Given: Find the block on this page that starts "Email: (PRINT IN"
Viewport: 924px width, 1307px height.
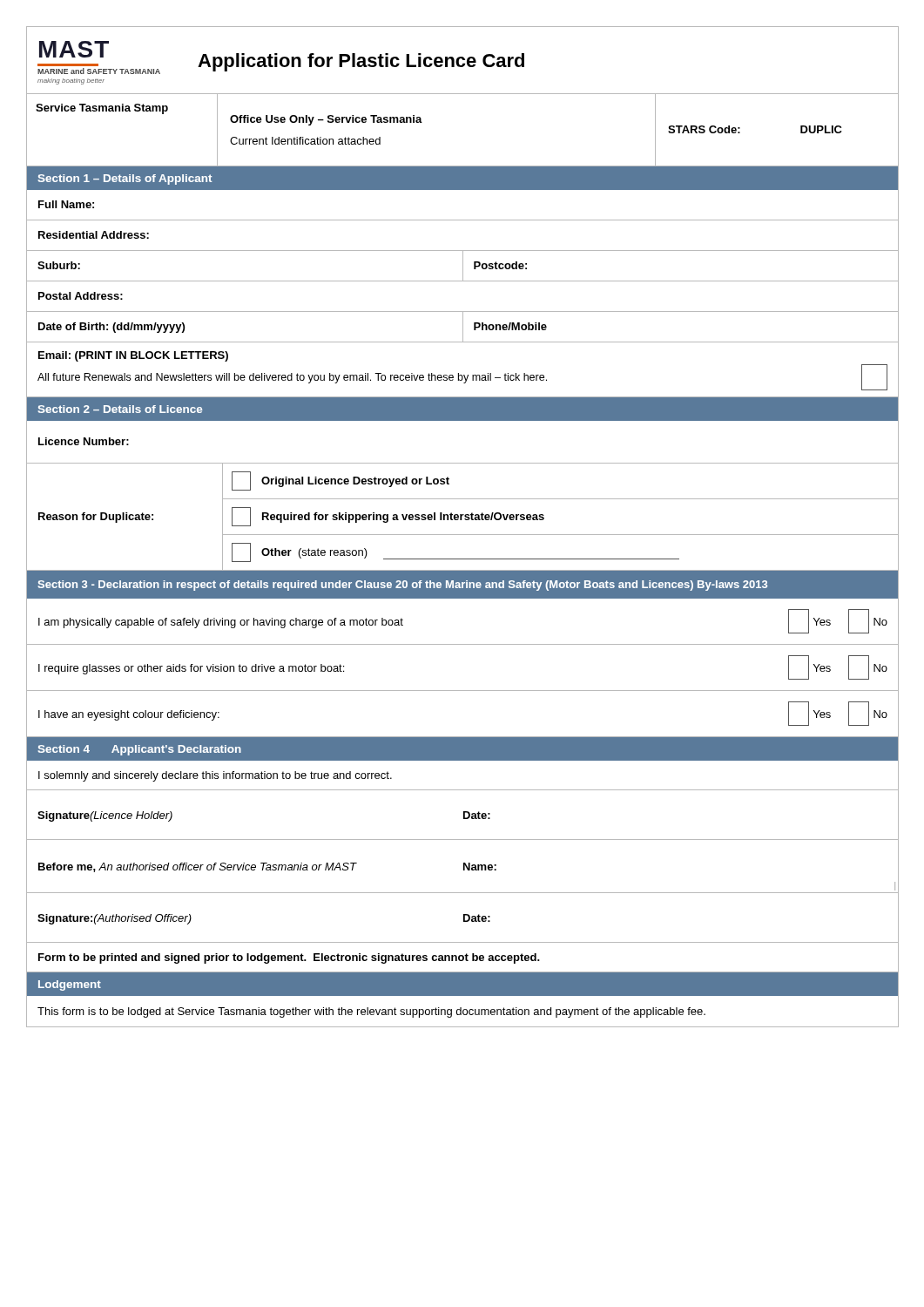Looking at the screenshot, I should [x=462, y=369].
